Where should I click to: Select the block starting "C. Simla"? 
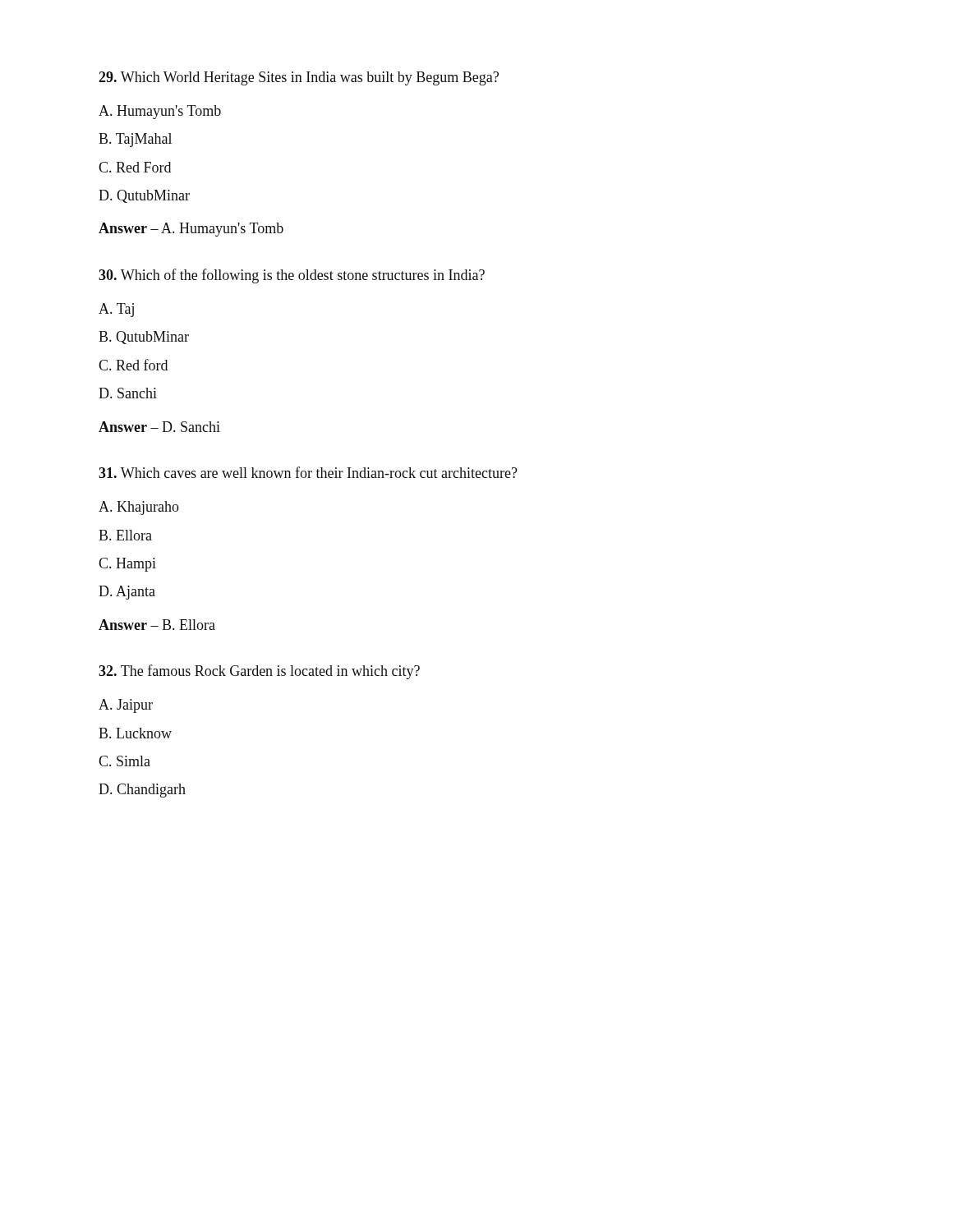coord(124,761)
